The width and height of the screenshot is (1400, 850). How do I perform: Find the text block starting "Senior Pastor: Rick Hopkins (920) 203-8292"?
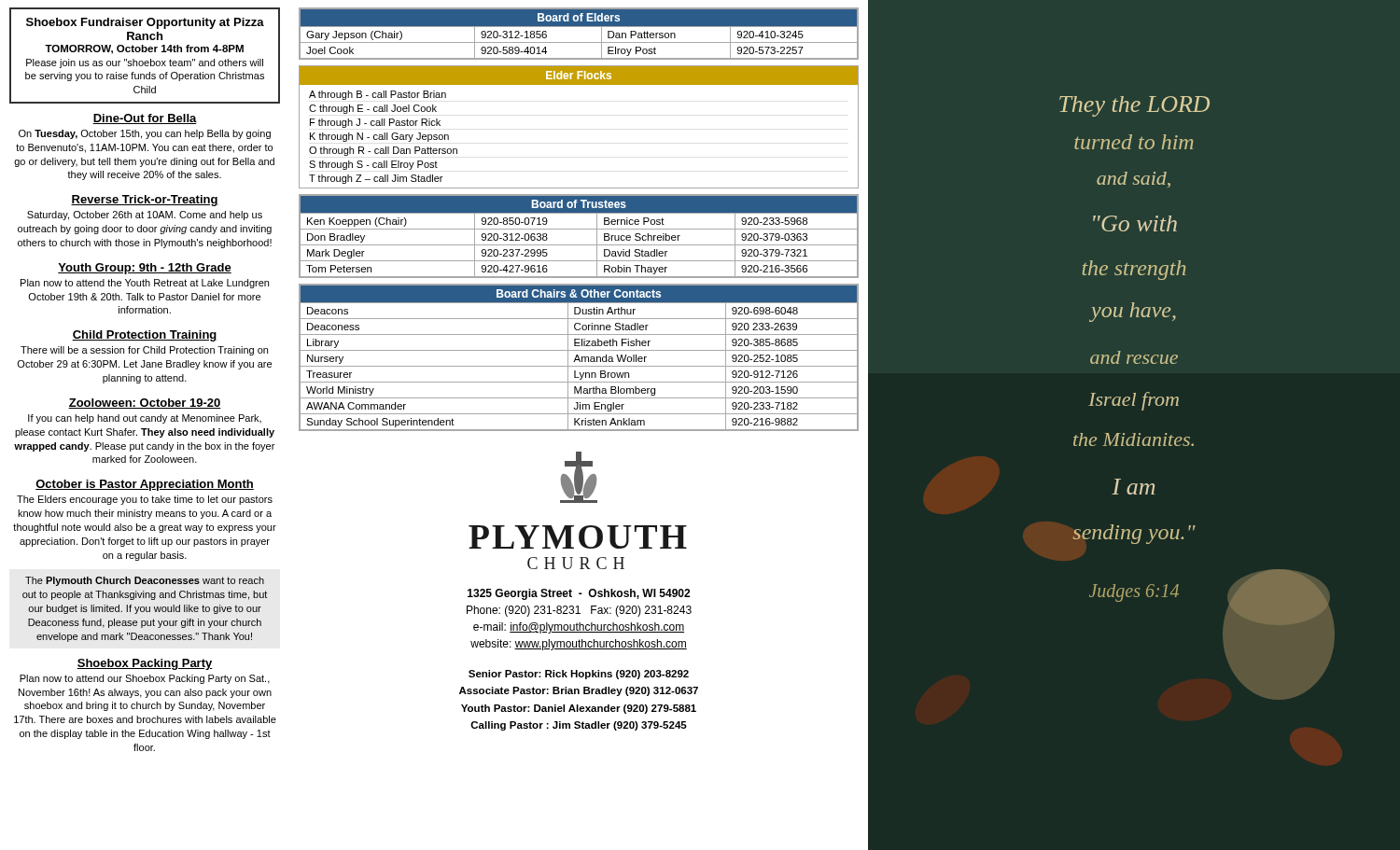(579, 699)
